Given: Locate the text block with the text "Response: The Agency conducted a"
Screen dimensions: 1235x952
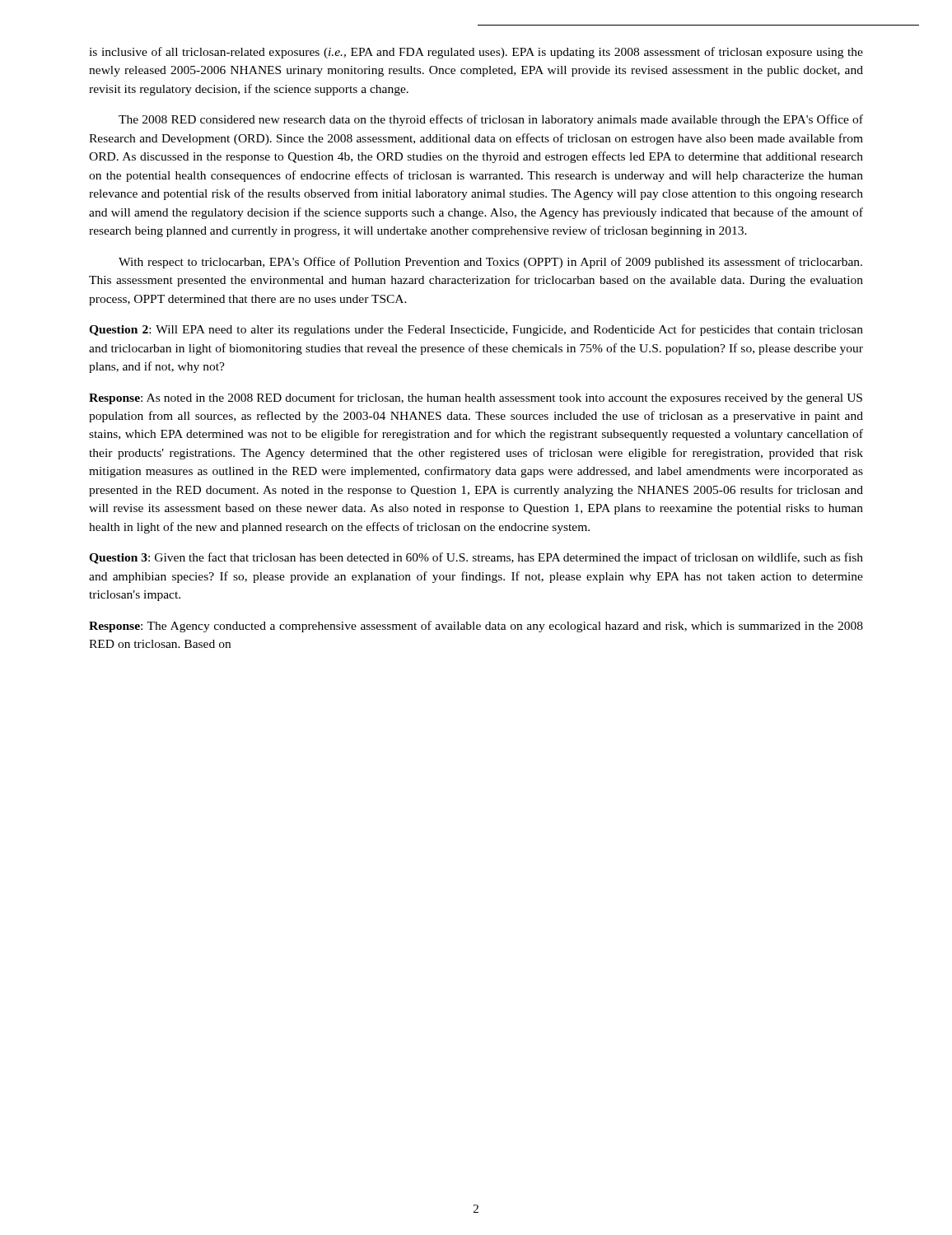Looking at the screenshot, I should [x=476, y=635].
